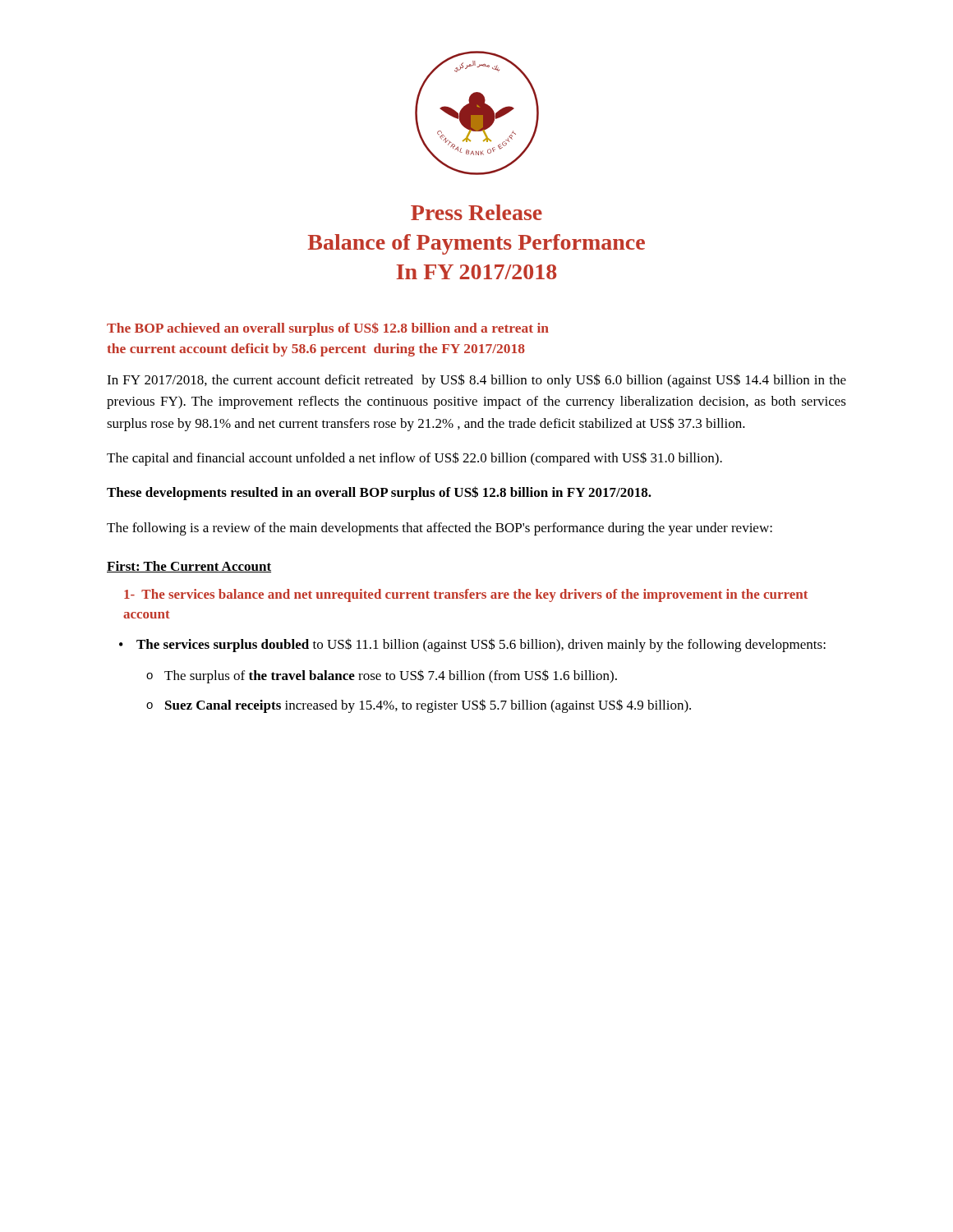
Task: Find the passage starting "In FY 2017/2018, the current account"
Action: pos(476,402)
